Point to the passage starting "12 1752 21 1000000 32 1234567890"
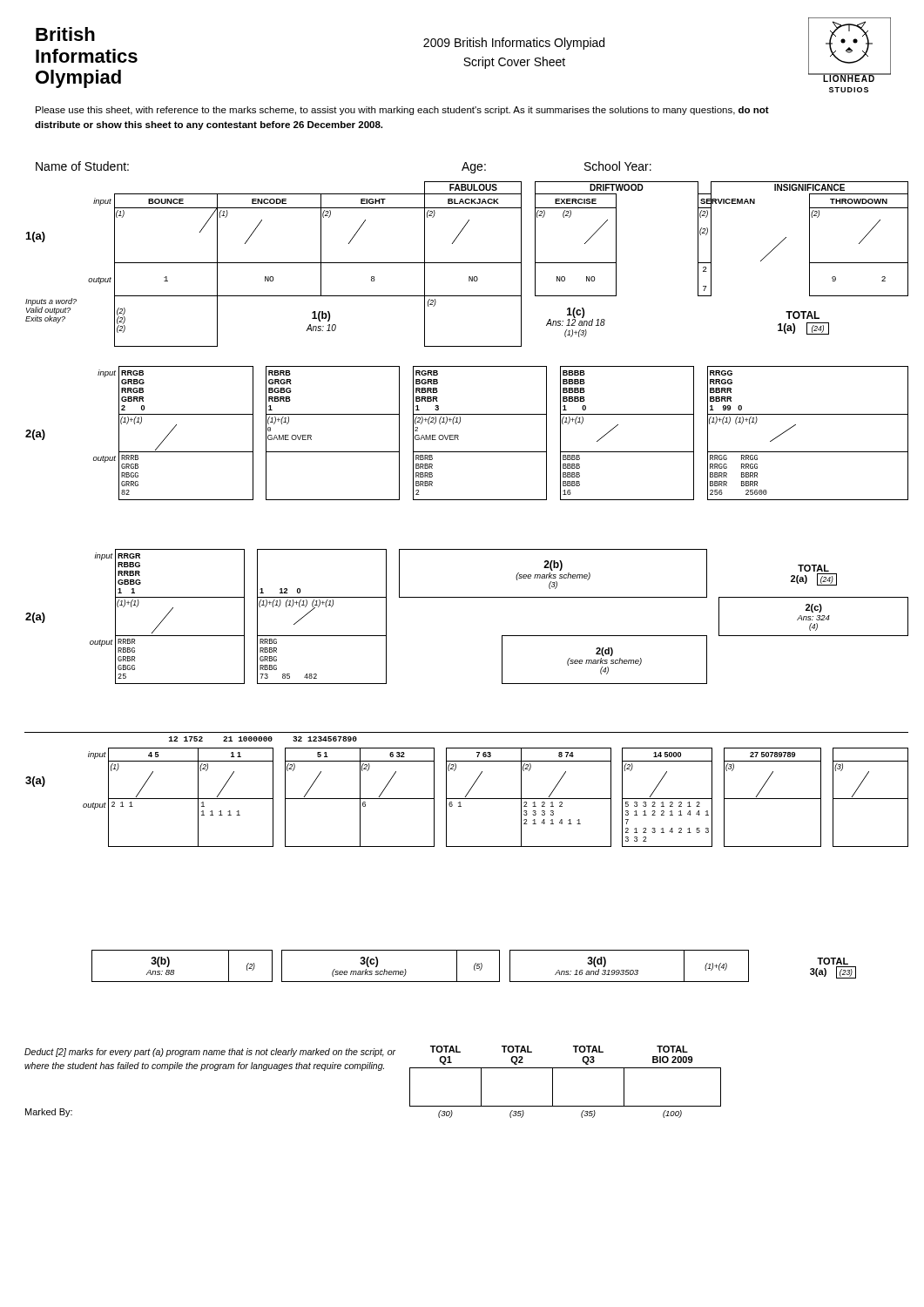 coord(191,739)
